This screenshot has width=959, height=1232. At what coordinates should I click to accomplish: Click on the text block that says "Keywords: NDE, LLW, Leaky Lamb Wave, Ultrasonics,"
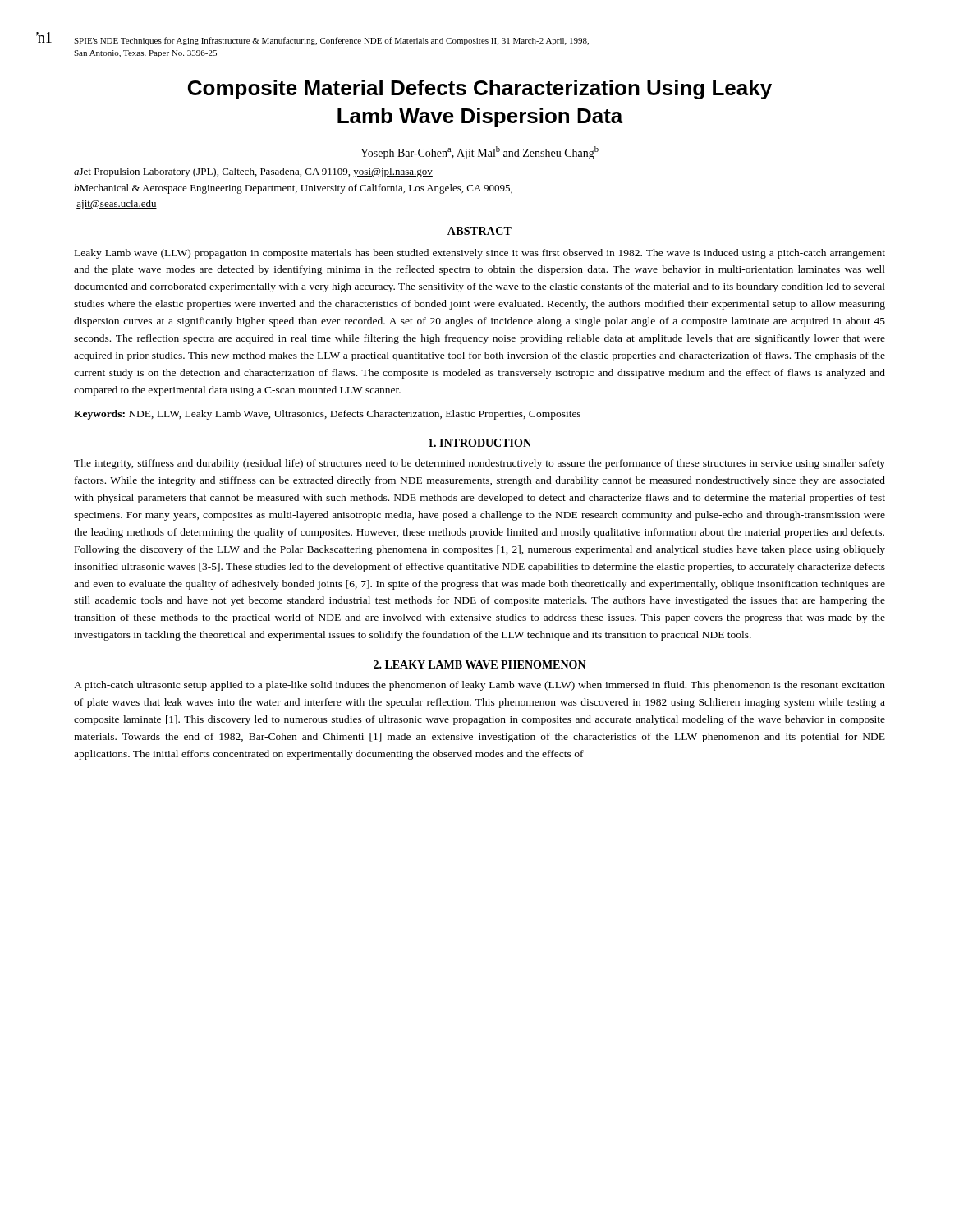click(327, 413)
